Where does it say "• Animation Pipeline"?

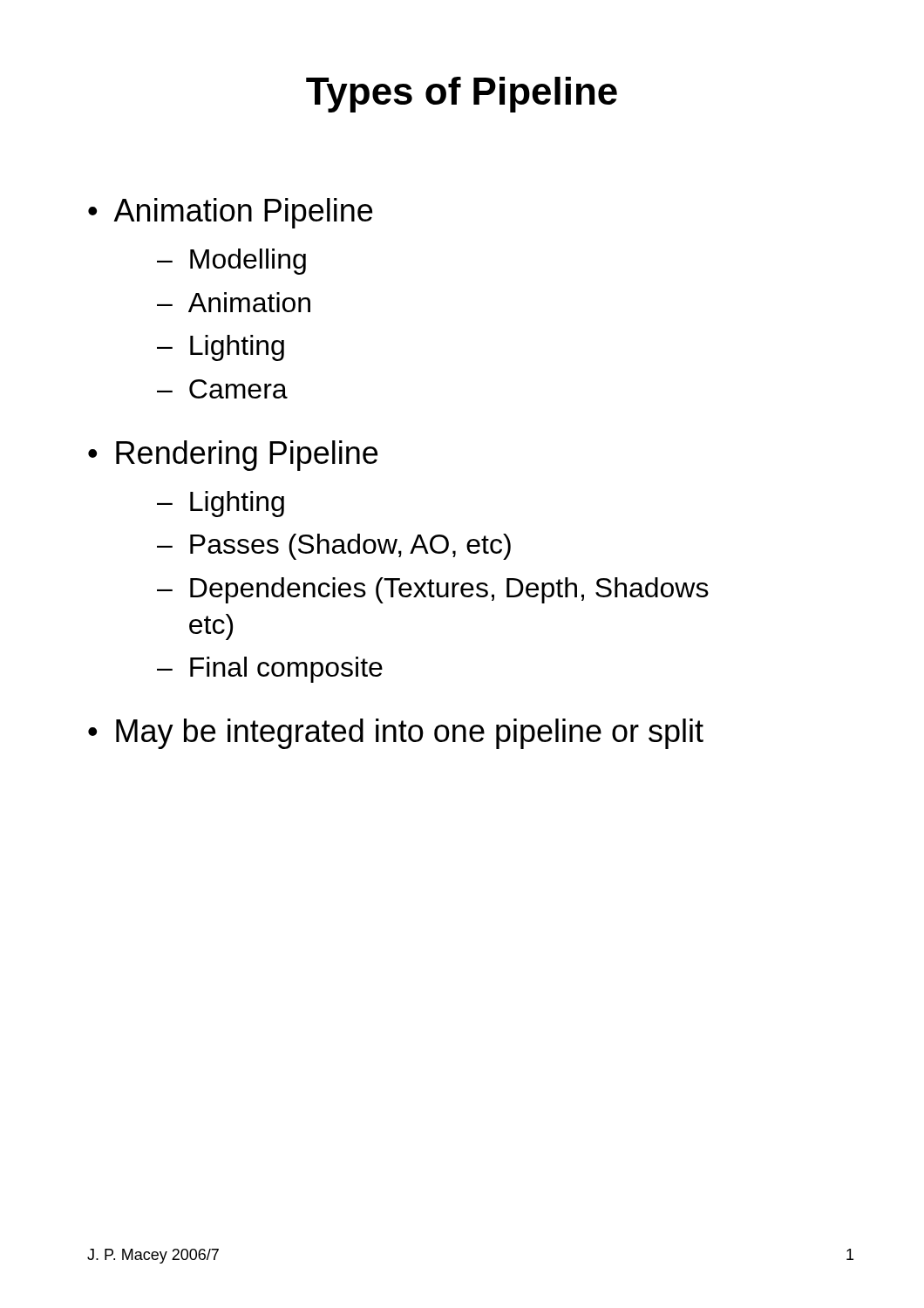point(230,211)
